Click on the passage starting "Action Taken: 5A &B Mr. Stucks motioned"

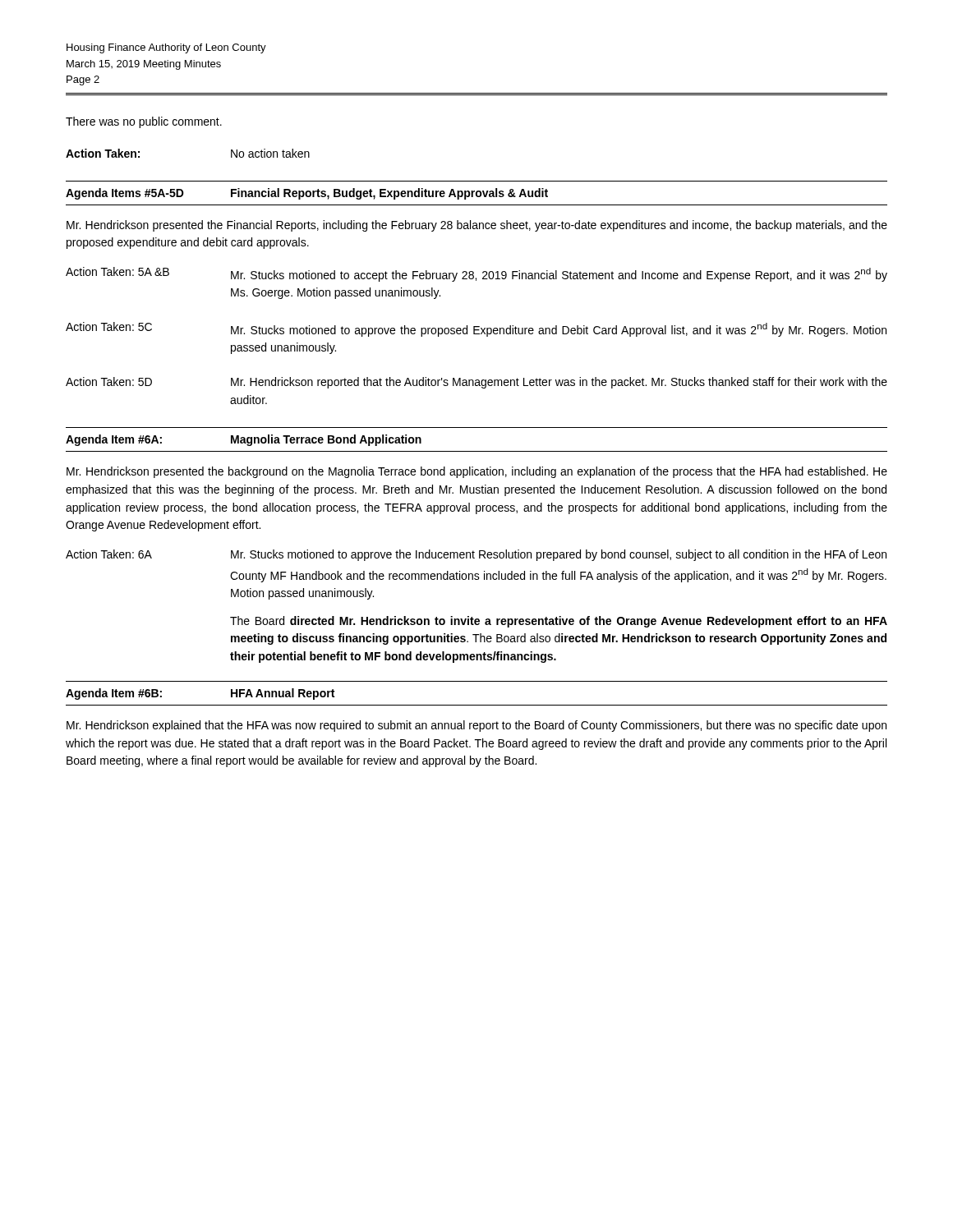(x=476, y=283)
